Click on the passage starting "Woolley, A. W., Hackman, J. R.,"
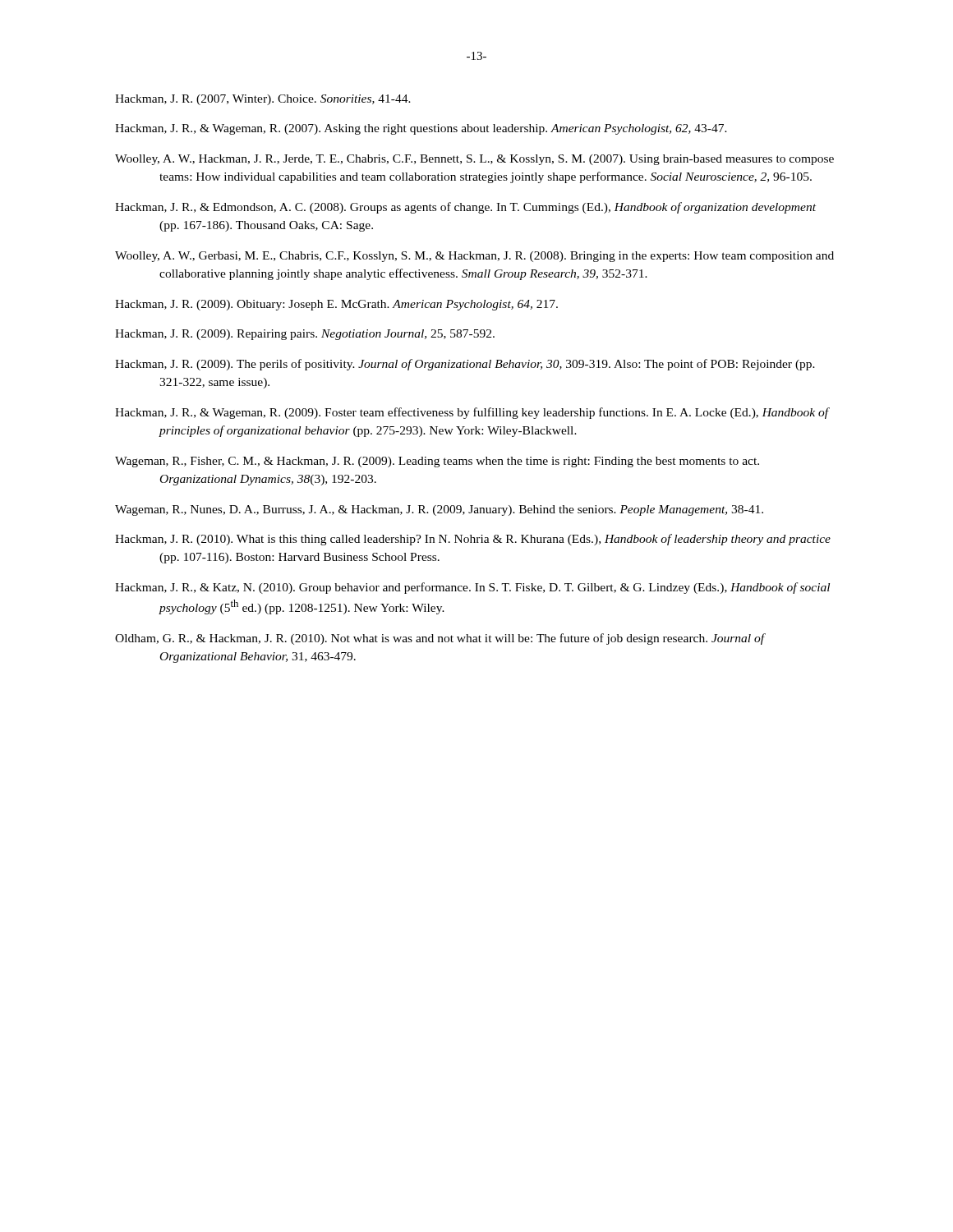Viewport: 953px width, 1232px height. (x=475, y=167)
